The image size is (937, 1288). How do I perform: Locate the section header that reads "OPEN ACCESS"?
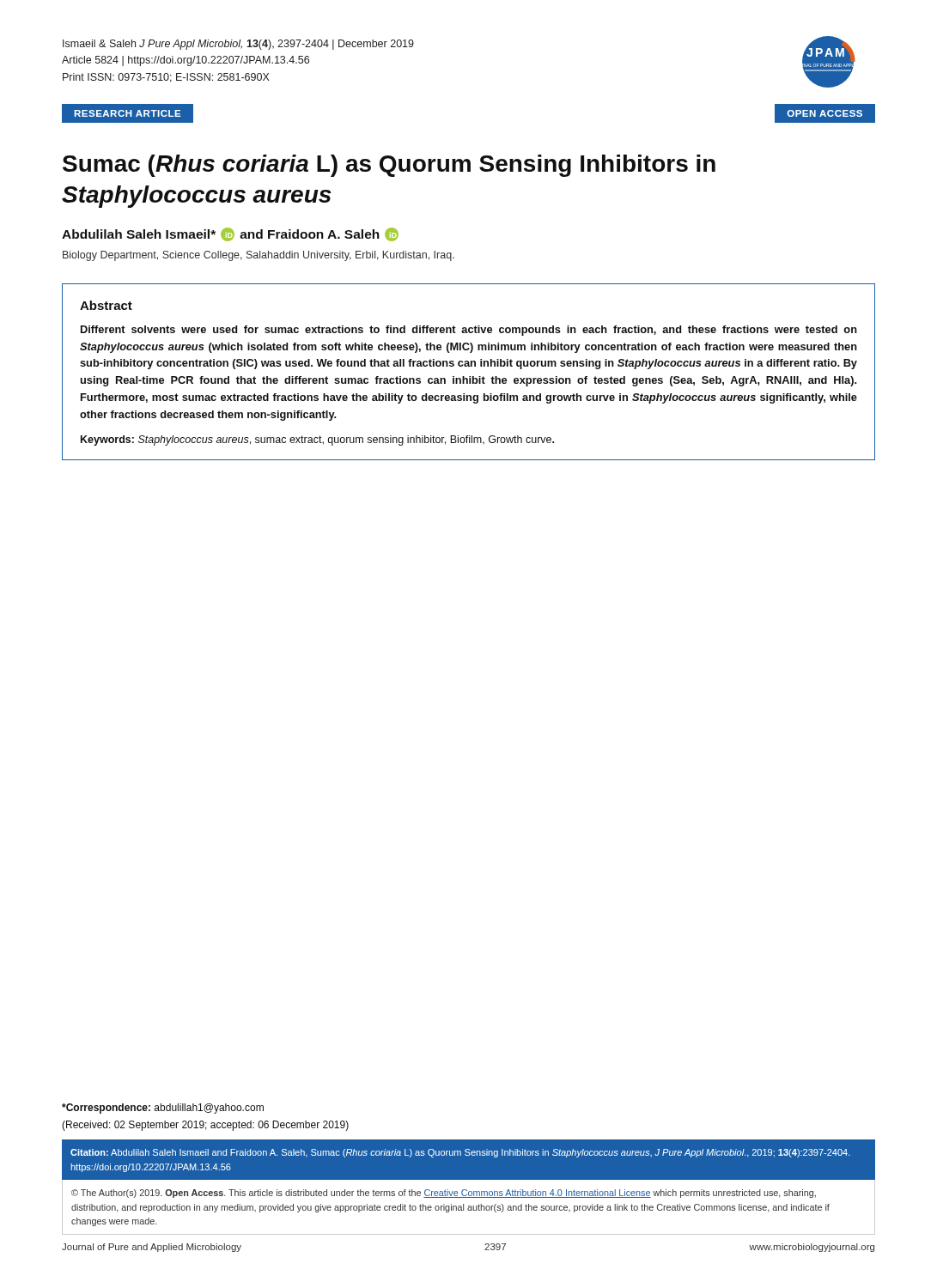pyautogui.click(x=825, y=113)
